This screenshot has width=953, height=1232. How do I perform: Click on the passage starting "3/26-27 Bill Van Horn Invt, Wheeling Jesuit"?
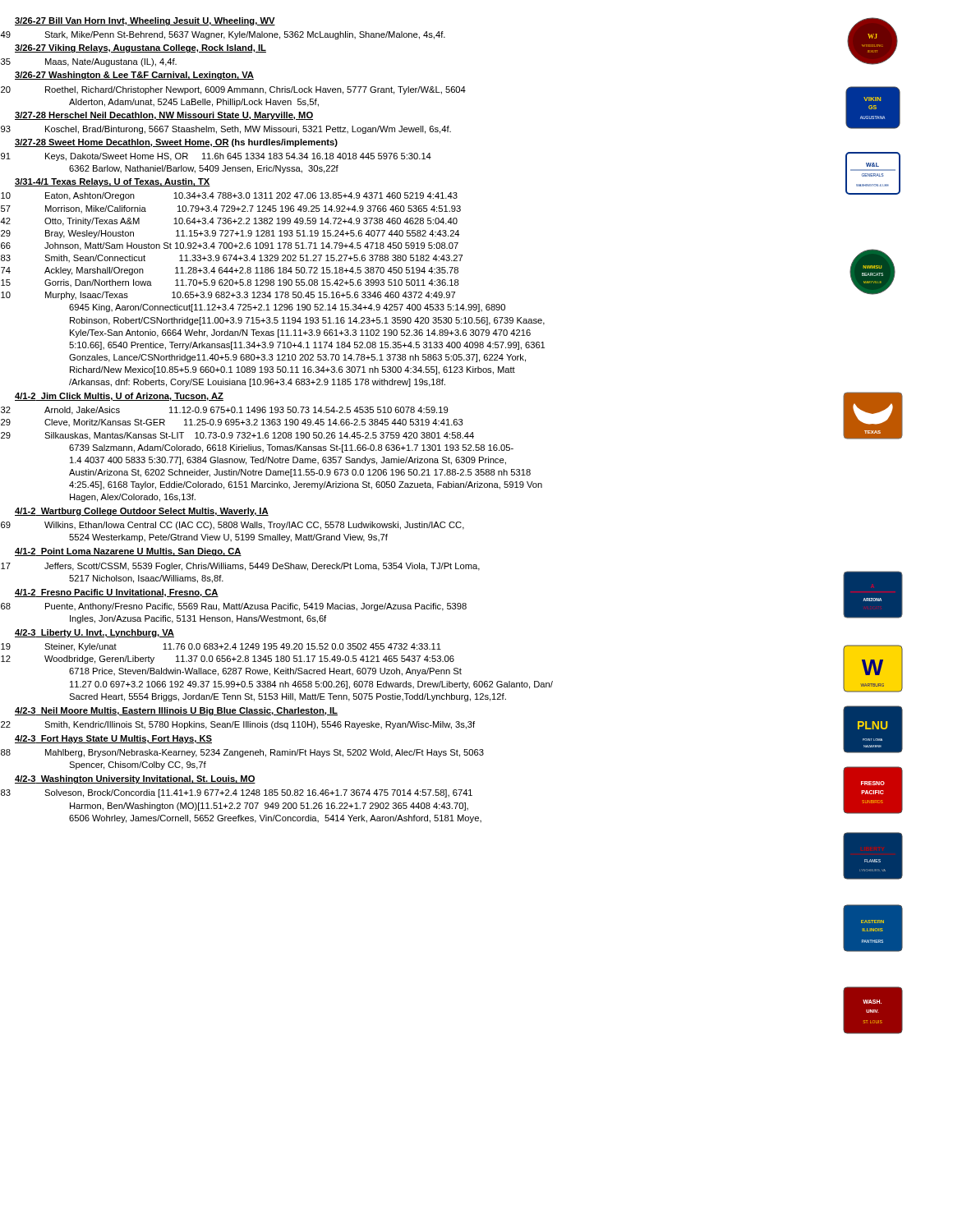point(145,21)
